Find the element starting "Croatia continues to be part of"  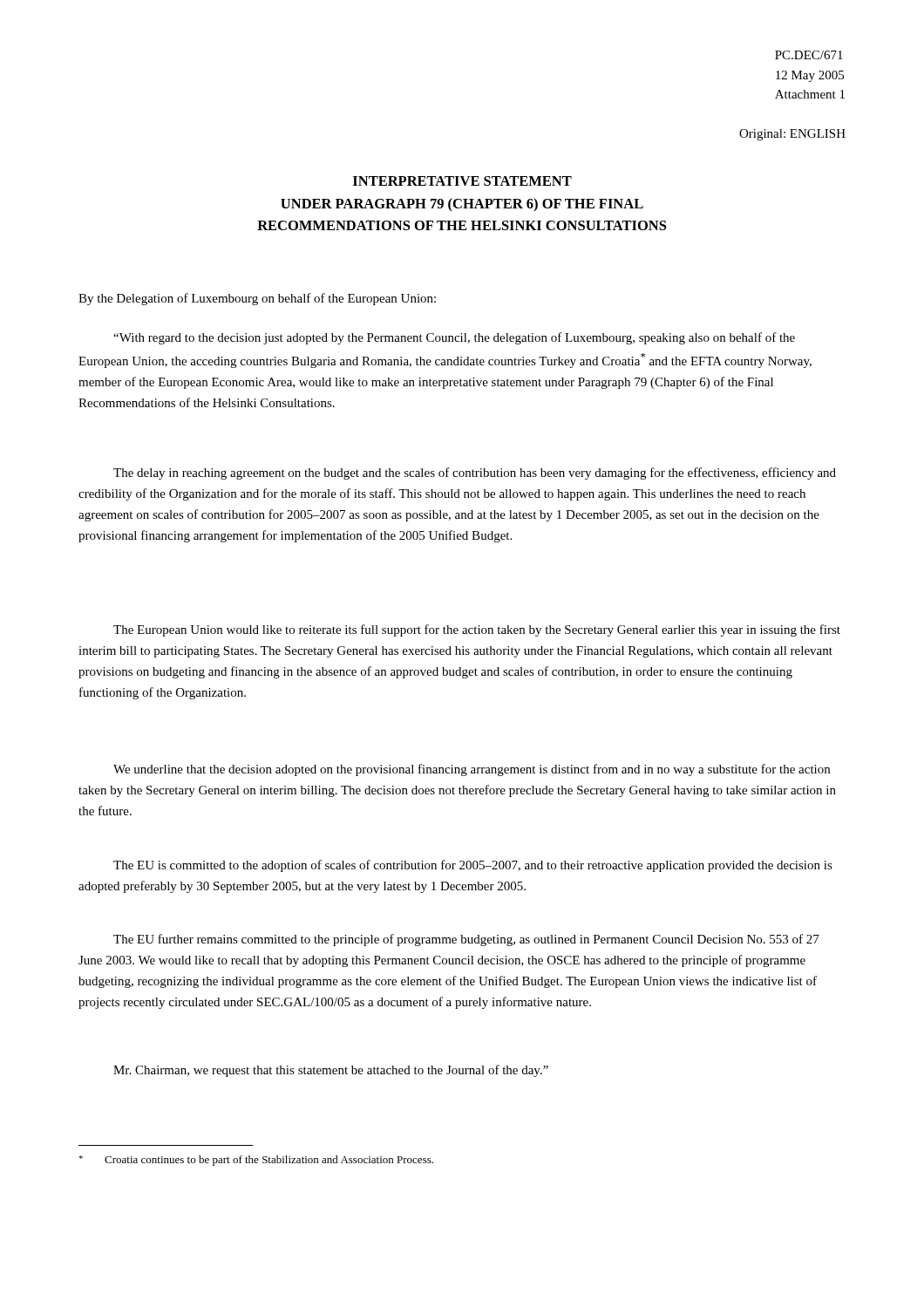point(256,1161)
